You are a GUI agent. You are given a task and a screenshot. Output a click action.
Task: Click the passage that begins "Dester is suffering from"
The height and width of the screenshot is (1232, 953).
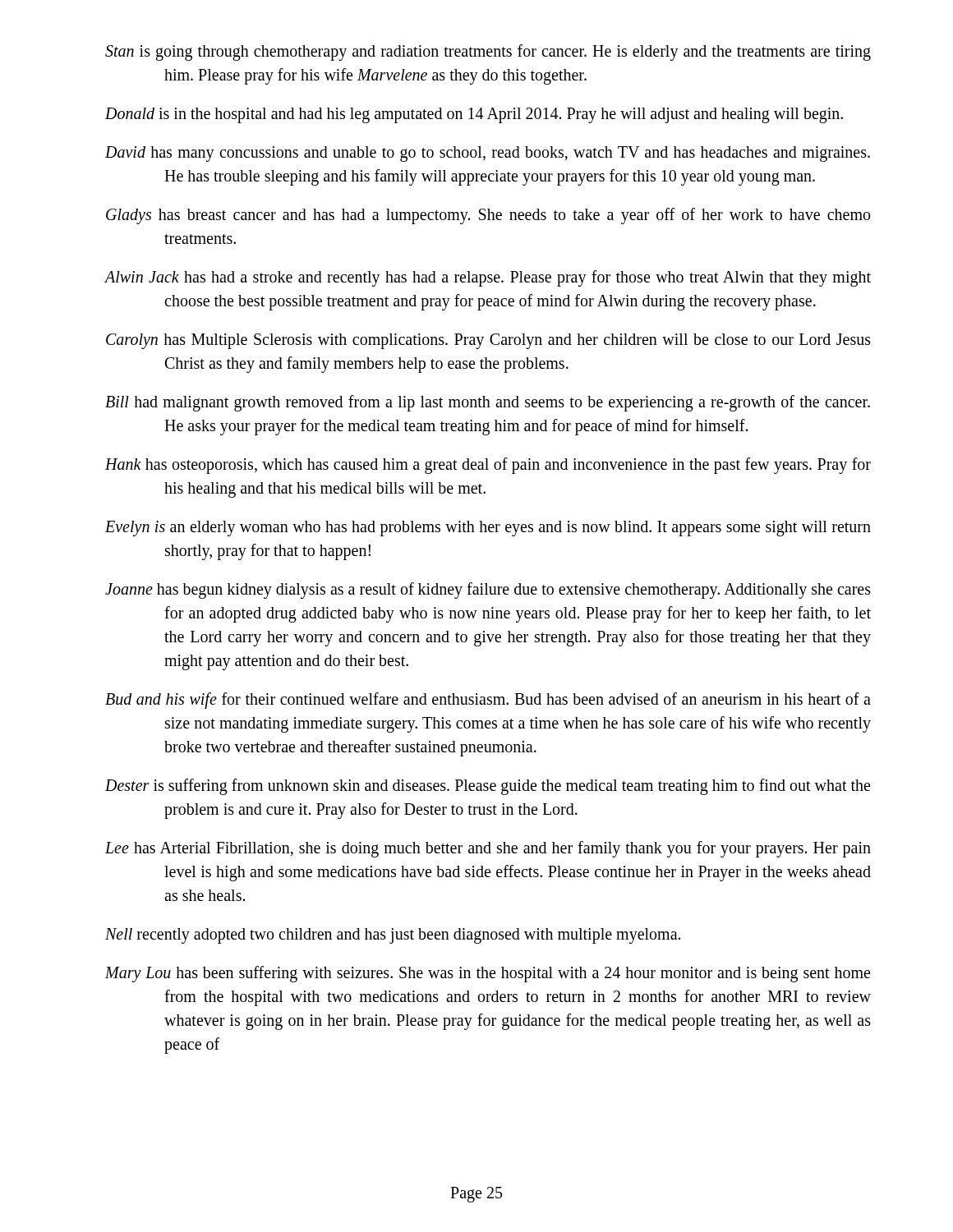476,798
